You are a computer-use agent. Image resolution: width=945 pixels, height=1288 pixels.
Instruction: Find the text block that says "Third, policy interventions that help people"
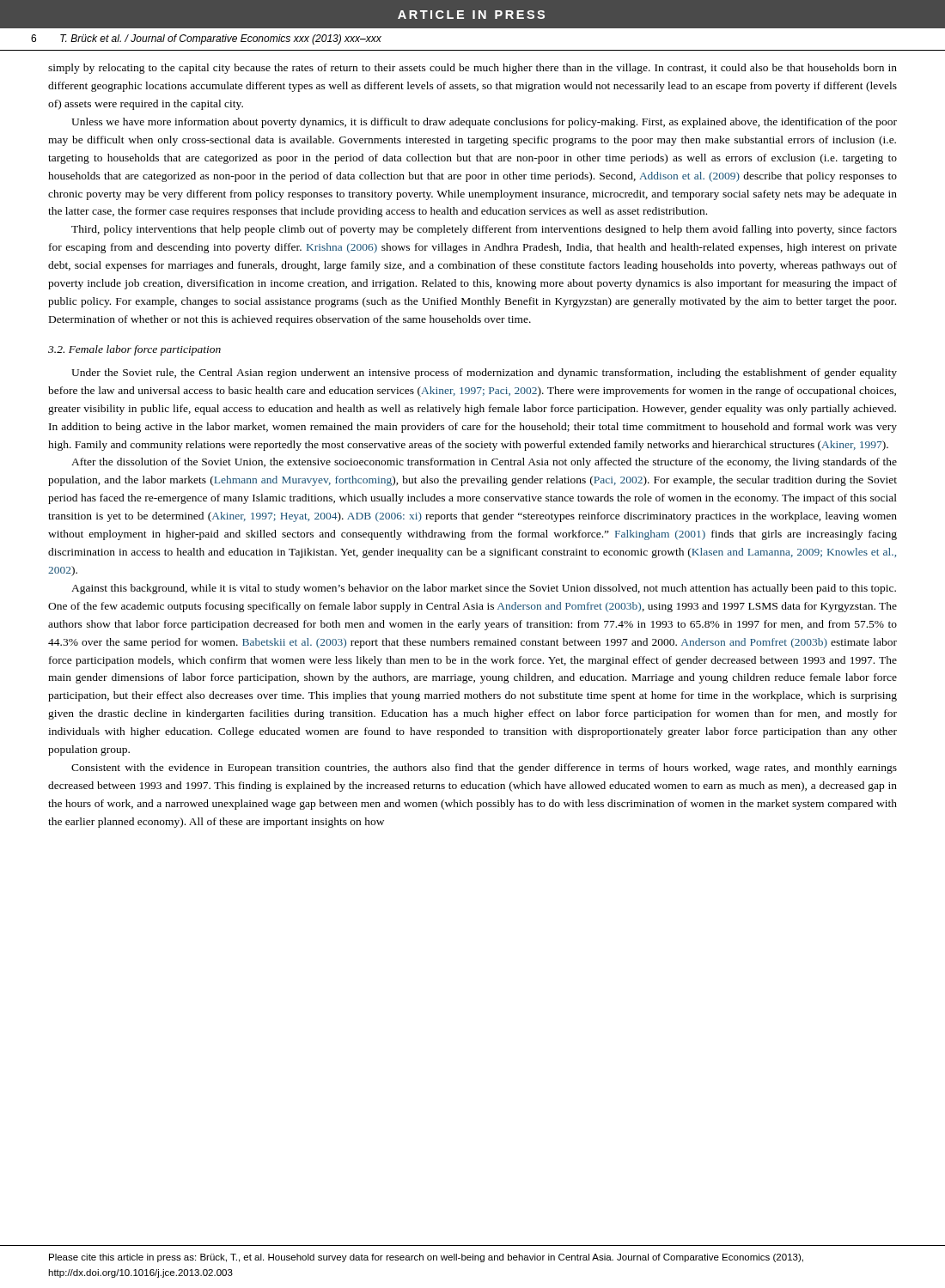[472, 275]
